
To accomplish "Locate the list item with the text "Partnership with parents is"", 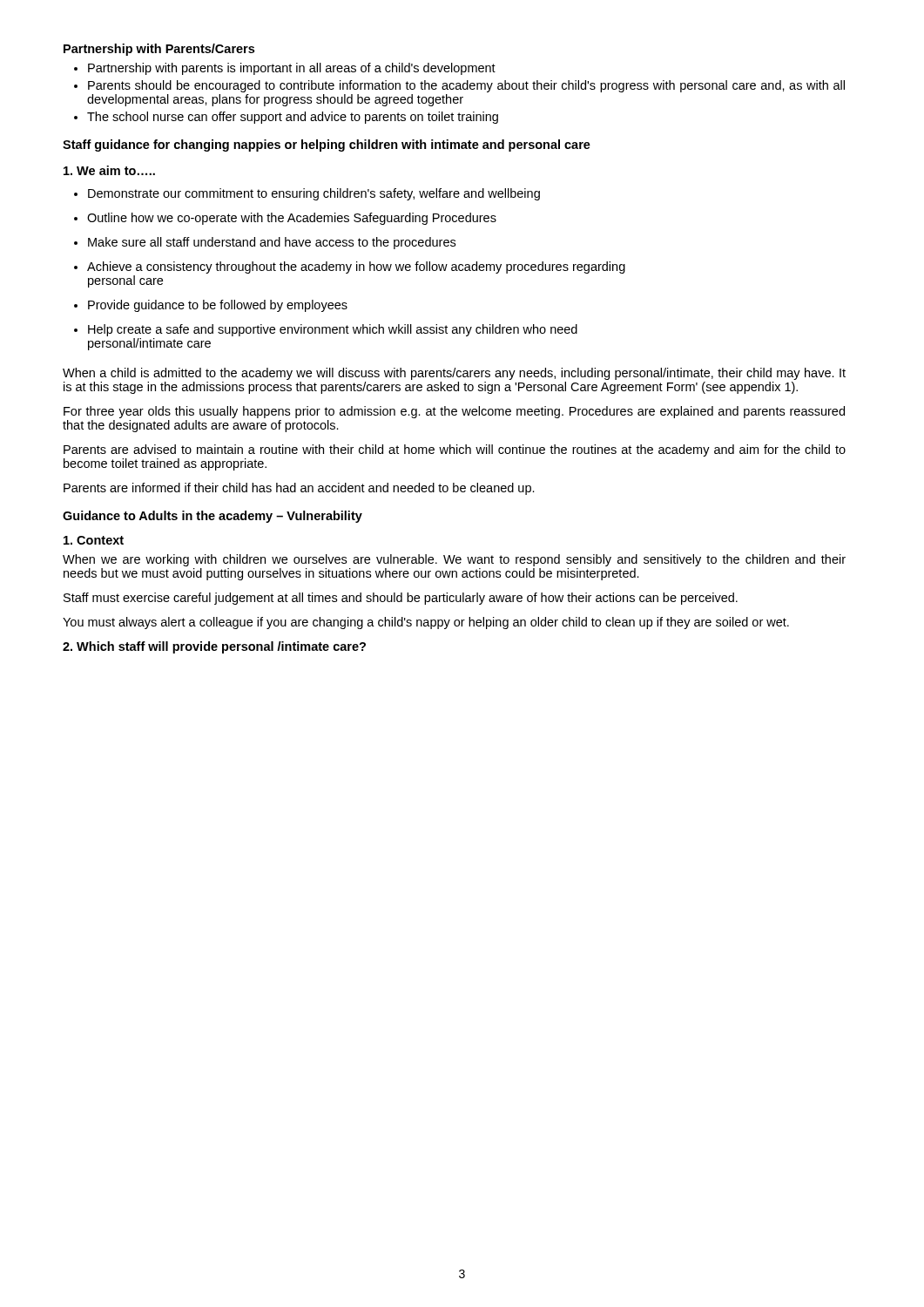I will [x=291, y=68].
